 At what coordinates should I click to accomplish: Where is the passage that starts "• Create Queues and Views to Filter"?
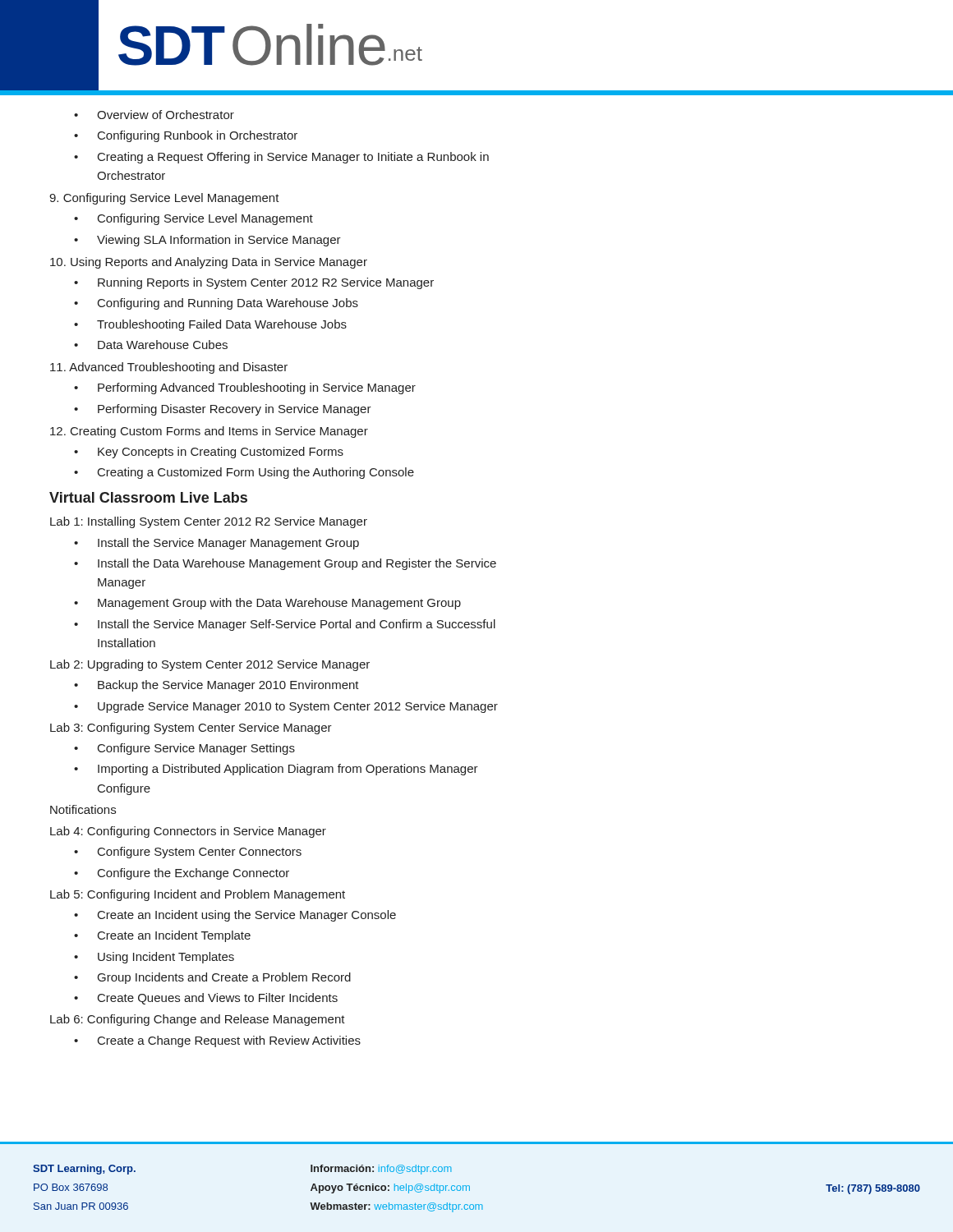point(206,999)
